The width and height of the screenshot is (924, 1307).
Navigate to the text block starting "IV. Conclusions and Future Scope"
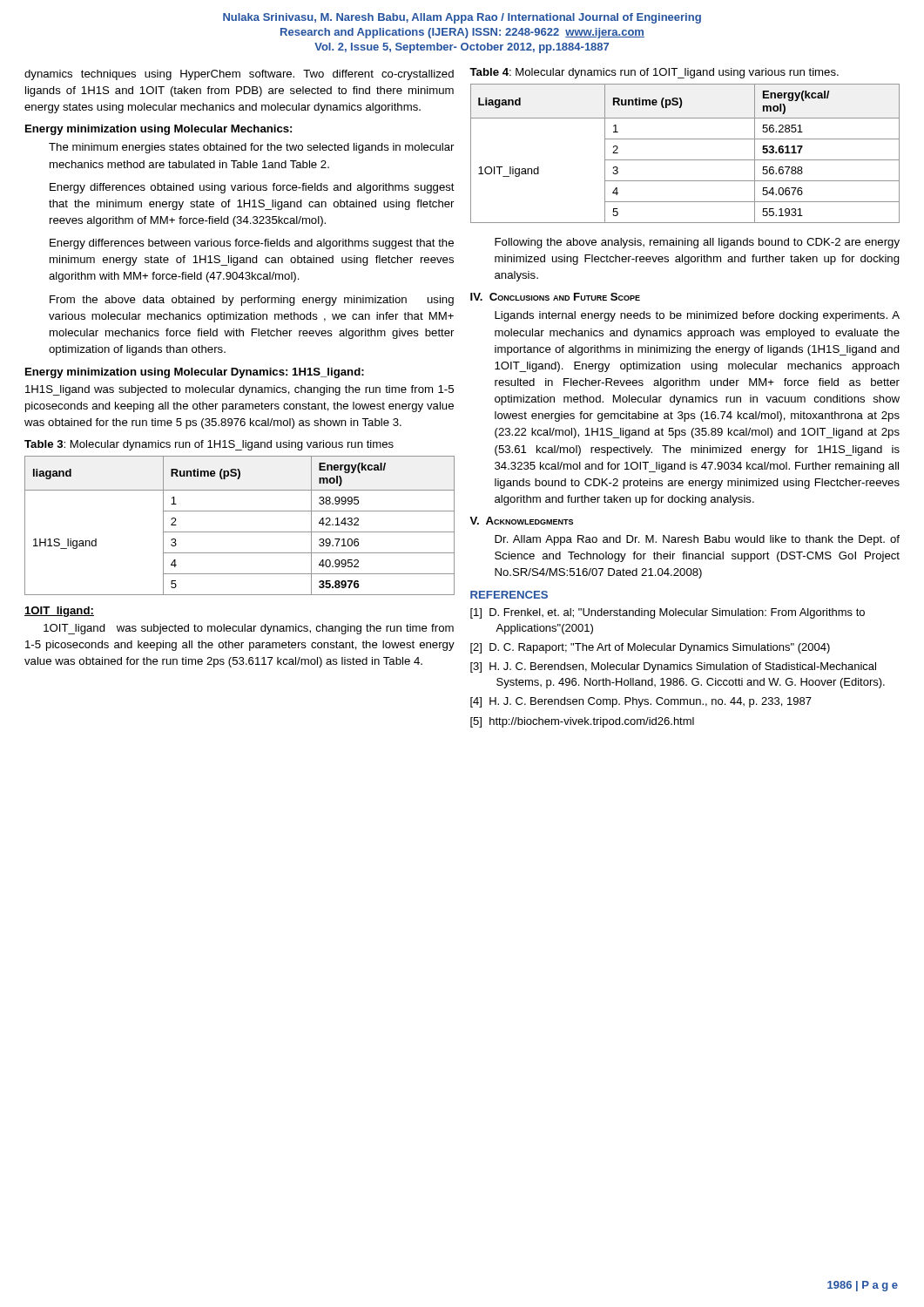555,297
